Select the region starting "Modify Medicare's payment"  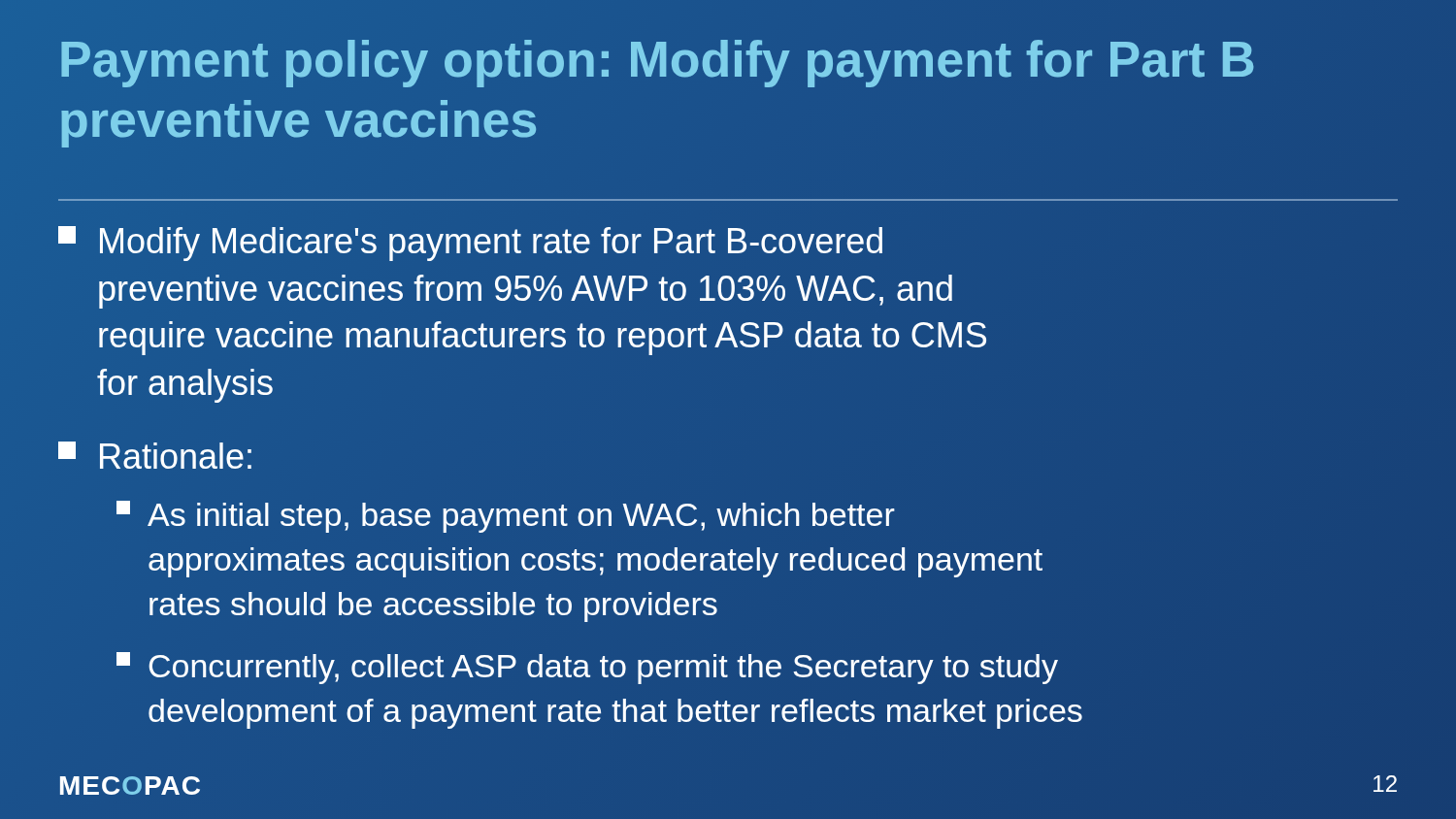(523, 313)
